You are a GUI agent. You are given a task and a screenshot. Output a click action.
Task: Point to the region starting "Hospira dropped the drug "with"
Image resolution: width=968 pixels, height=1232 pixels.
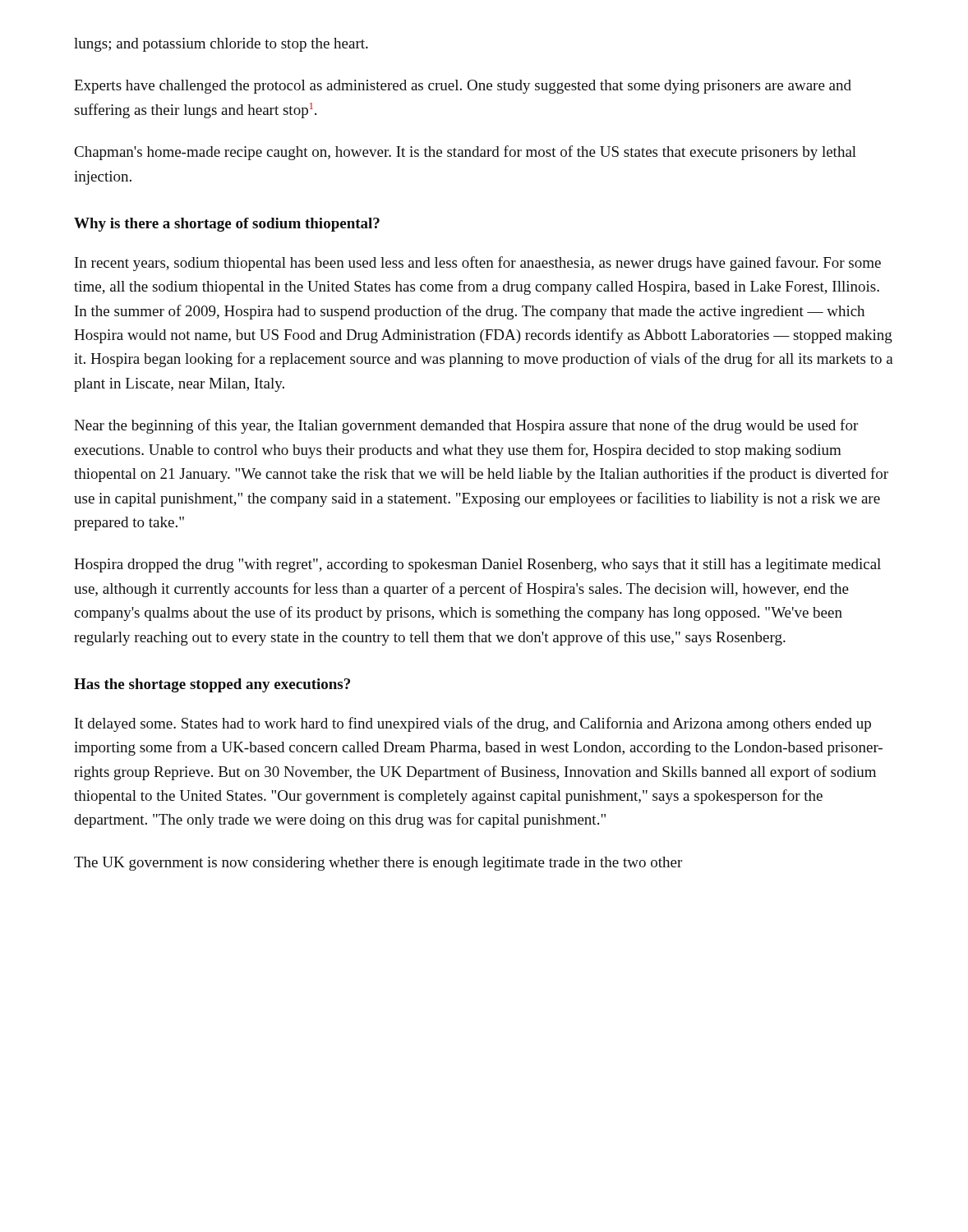click(x=478, y=600)
